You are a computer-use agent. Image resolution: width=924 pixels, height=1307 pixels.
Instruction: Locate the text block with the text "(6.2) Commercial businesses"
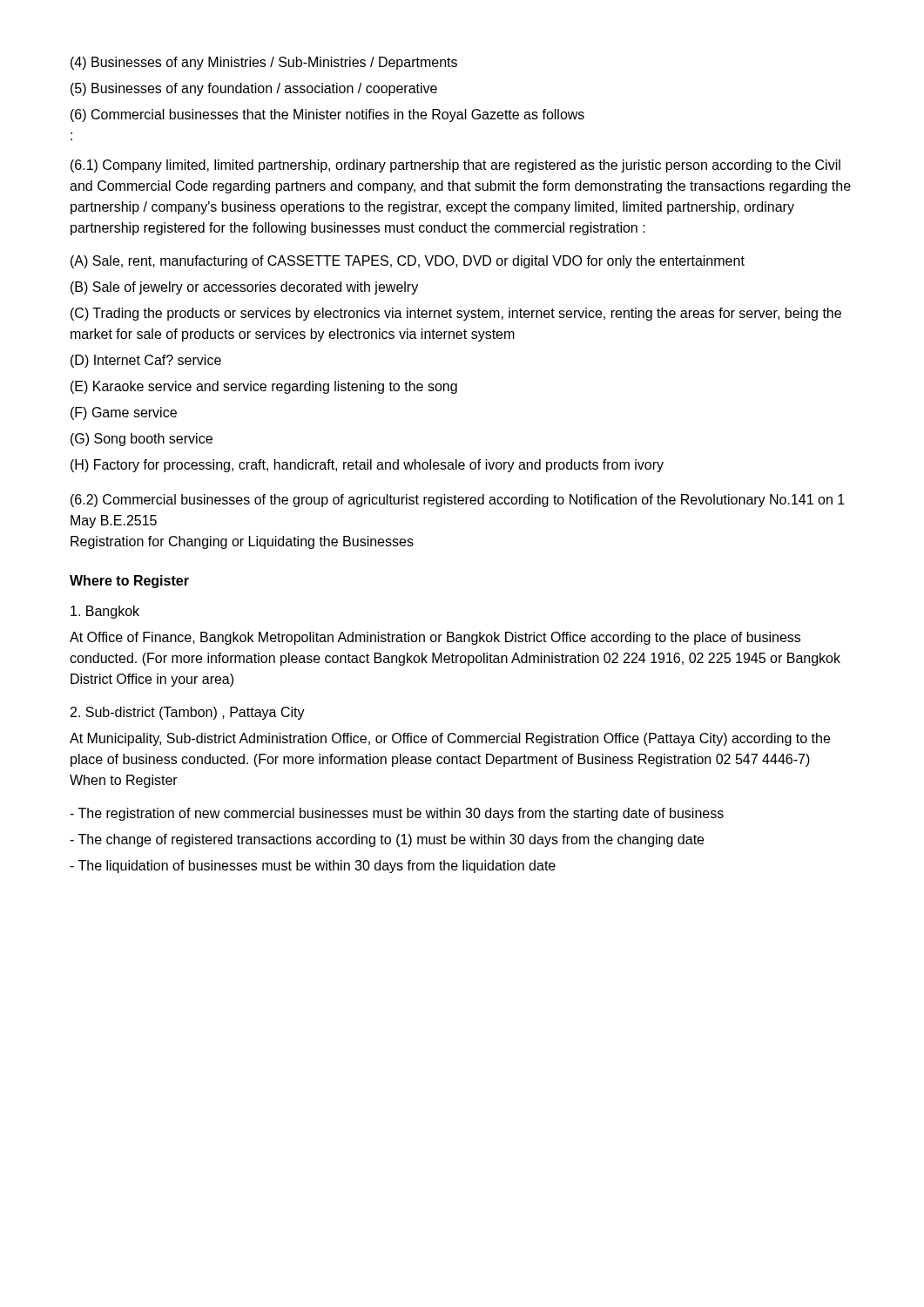pyautogui.click(x=458, y=501)
